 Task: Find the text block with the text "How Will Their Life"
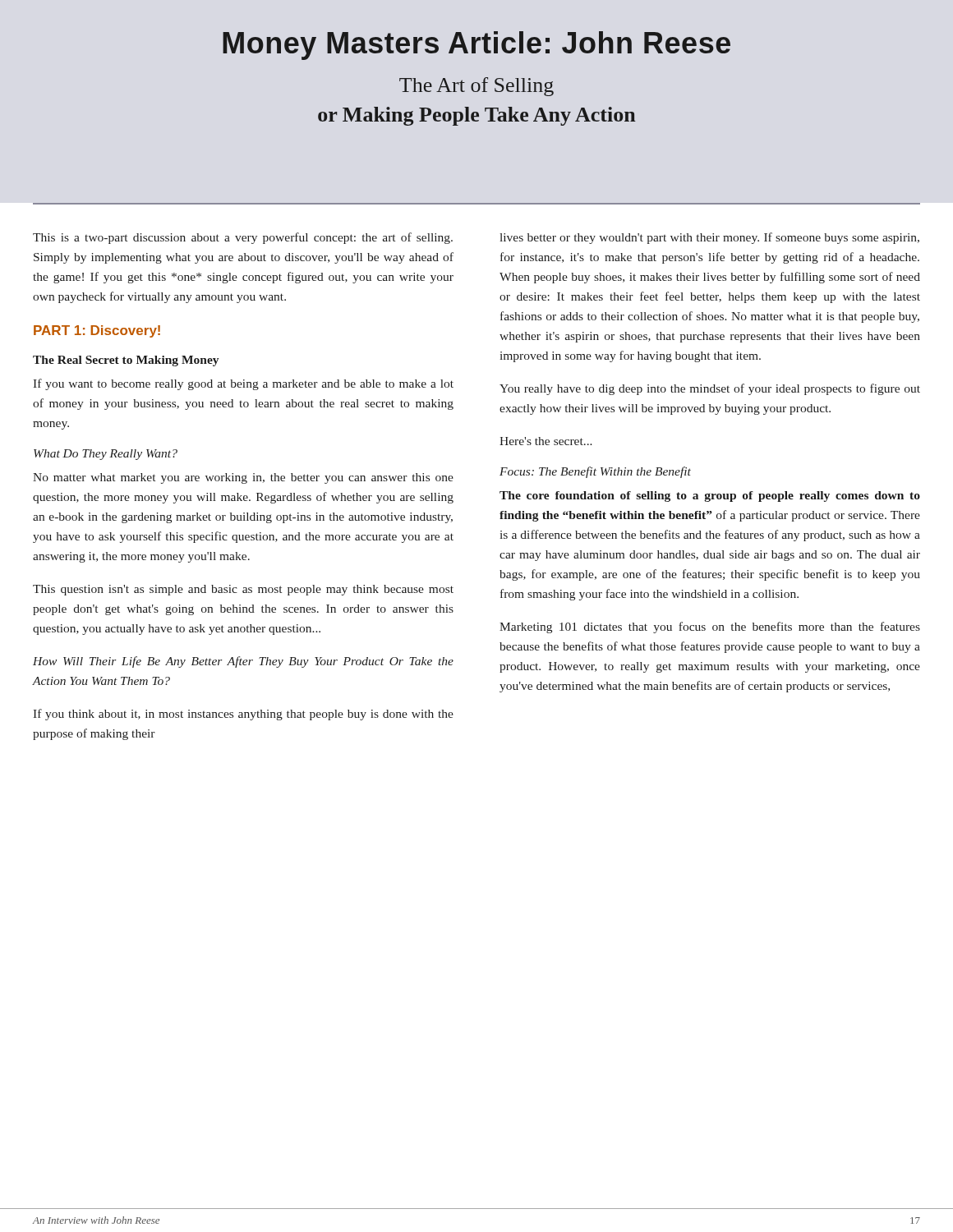coord(243,671)
